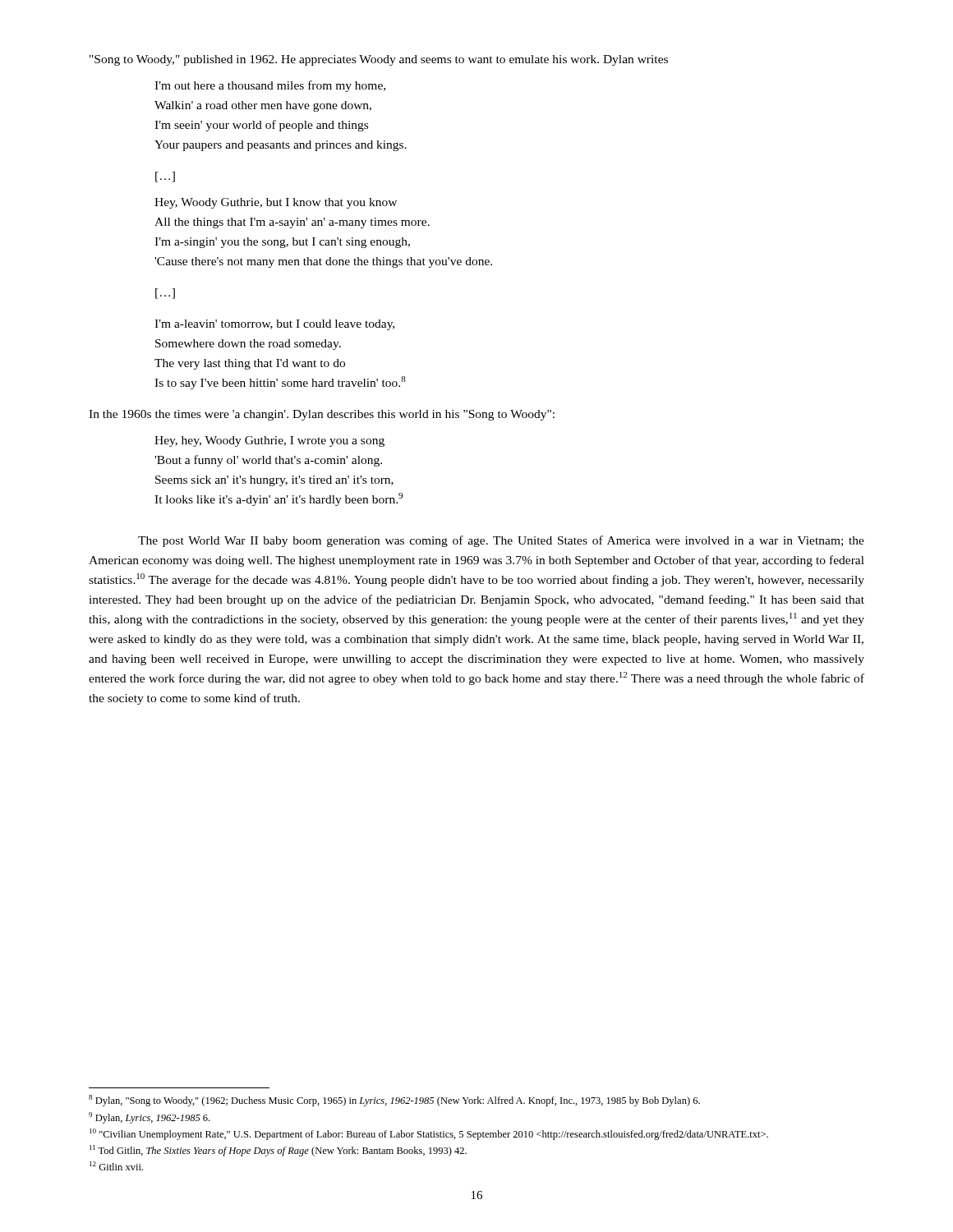Click on the text starting "I'm a-leavin' tomorrow, but I could leave today,"
953x1232 pixels.
pyautogui.click(x=274, y=325)
